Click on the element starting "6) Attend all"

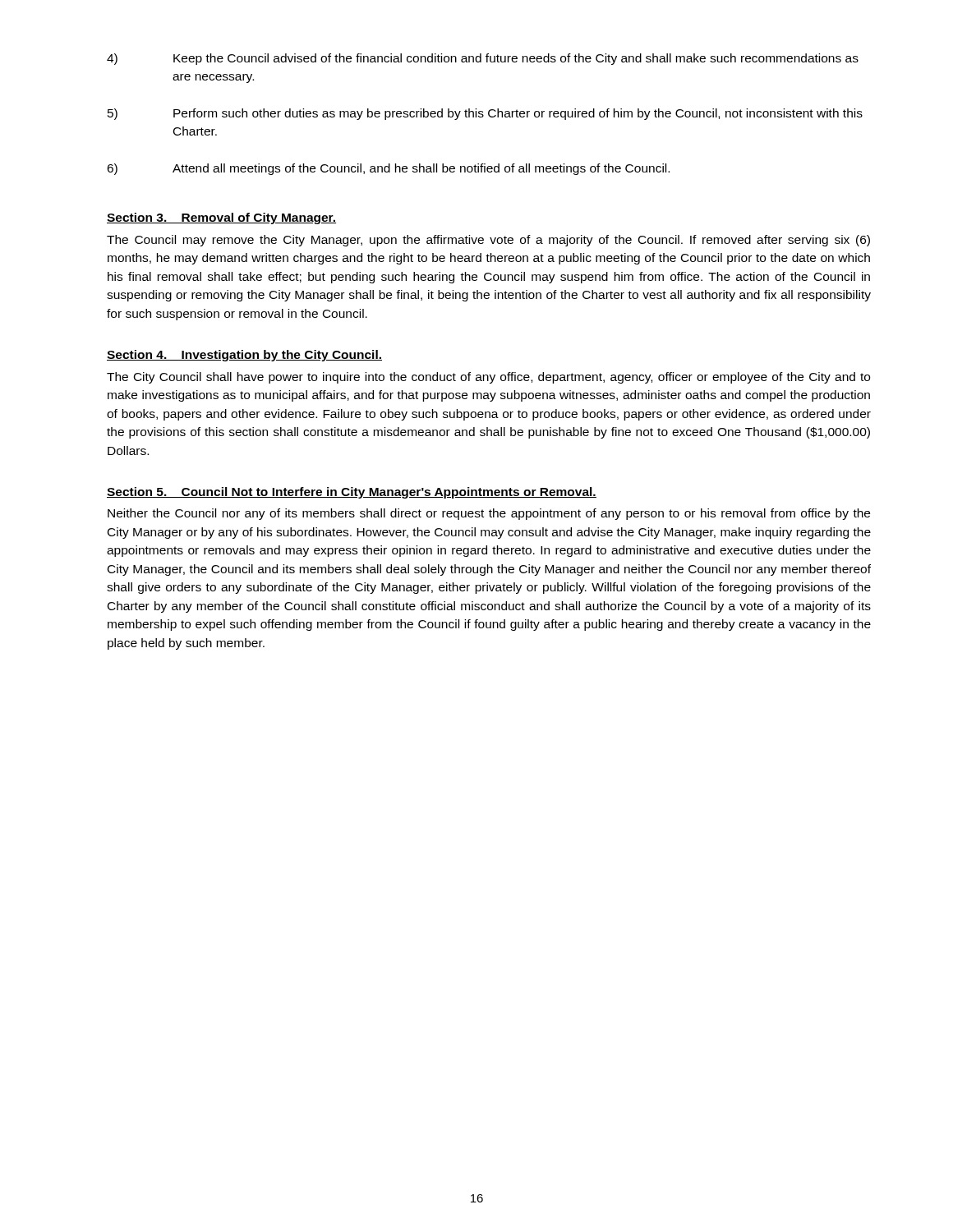coord(489,168)
